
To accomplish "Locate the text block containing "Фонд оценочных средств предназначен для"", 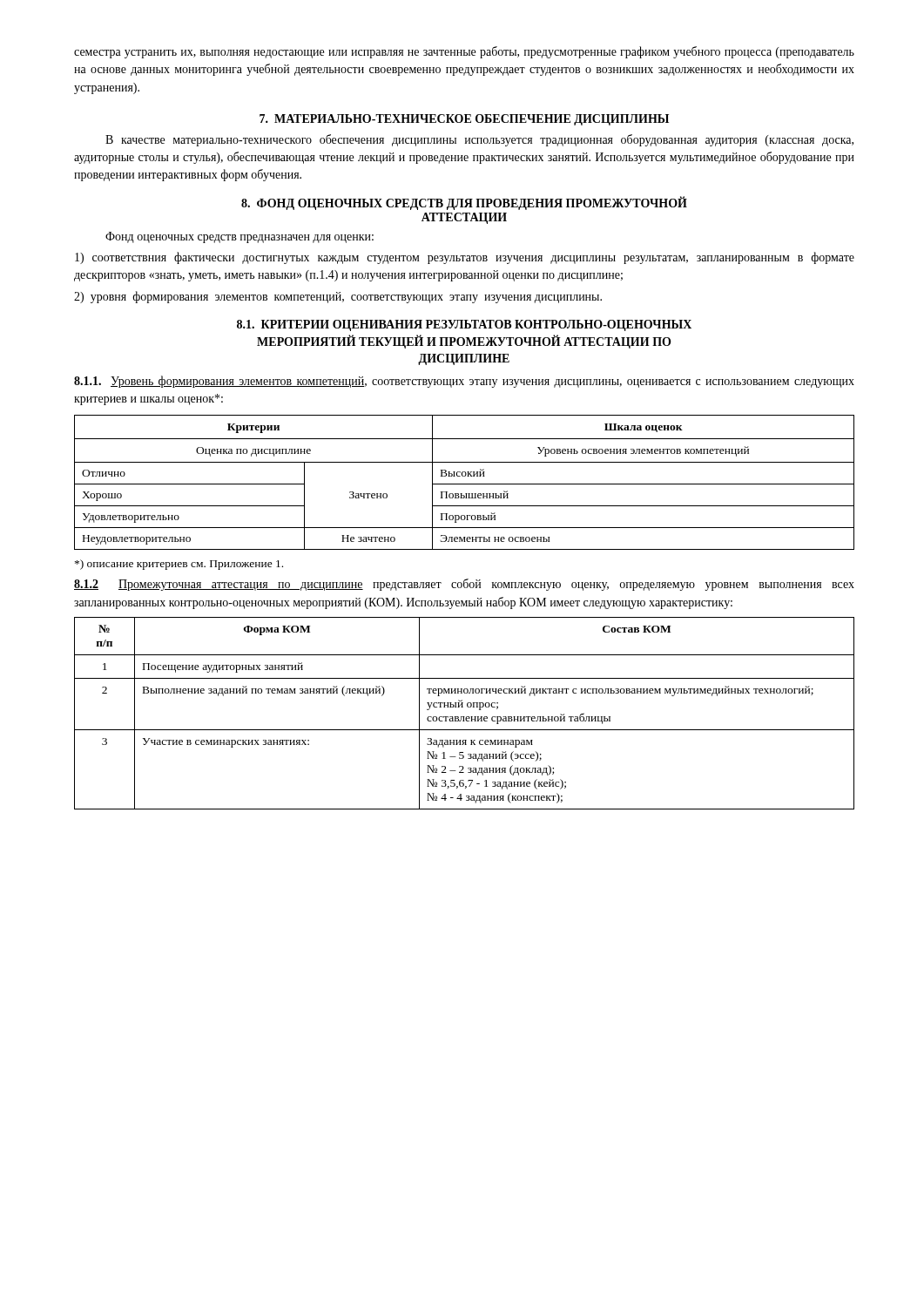I will [x=239, y=237].
